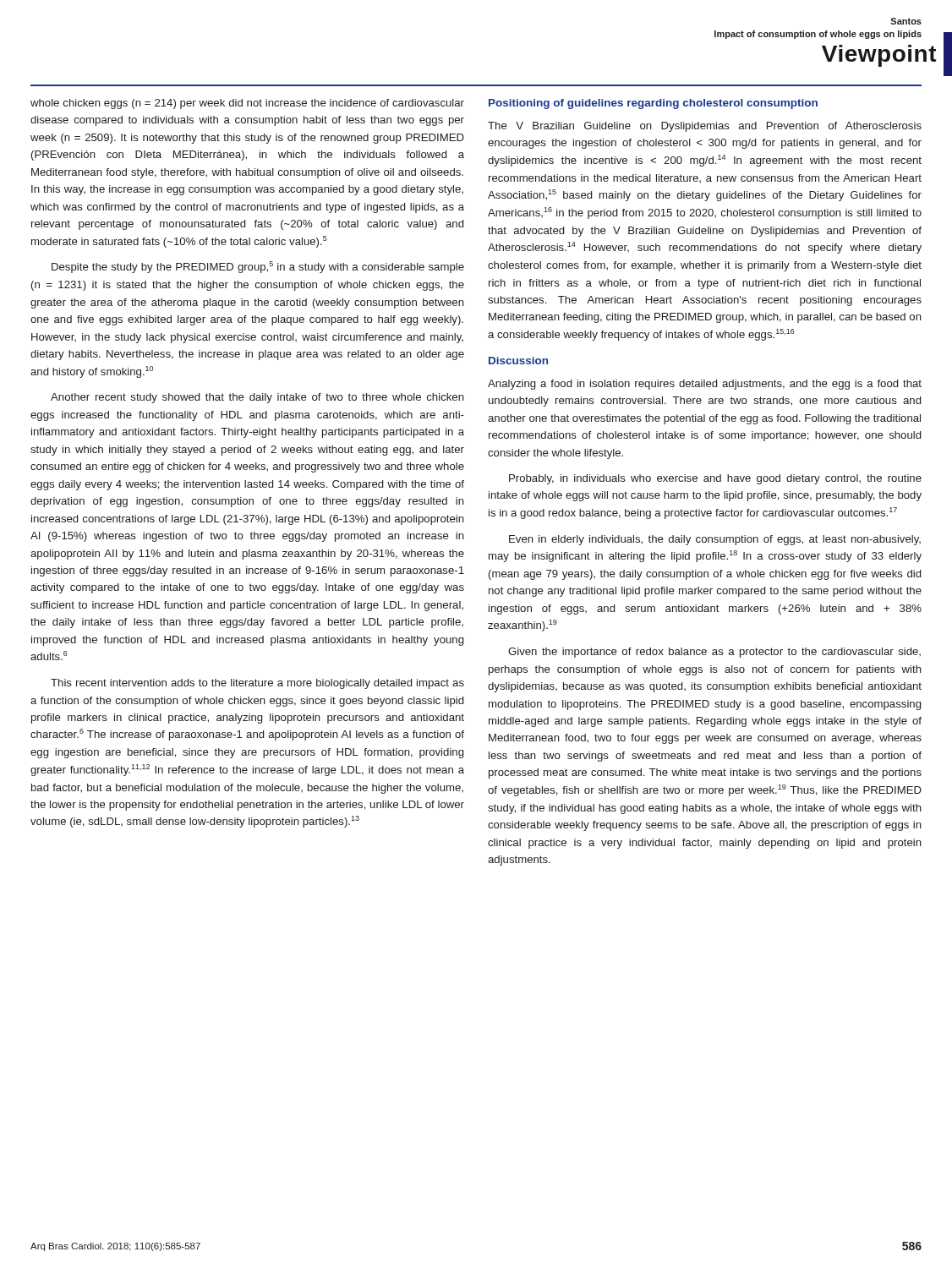This screenshot has height=1268, width=952.
Task: Click where it says "Positioning of guidelines regarding cholesterol consumption"
Action: [653, 103]
